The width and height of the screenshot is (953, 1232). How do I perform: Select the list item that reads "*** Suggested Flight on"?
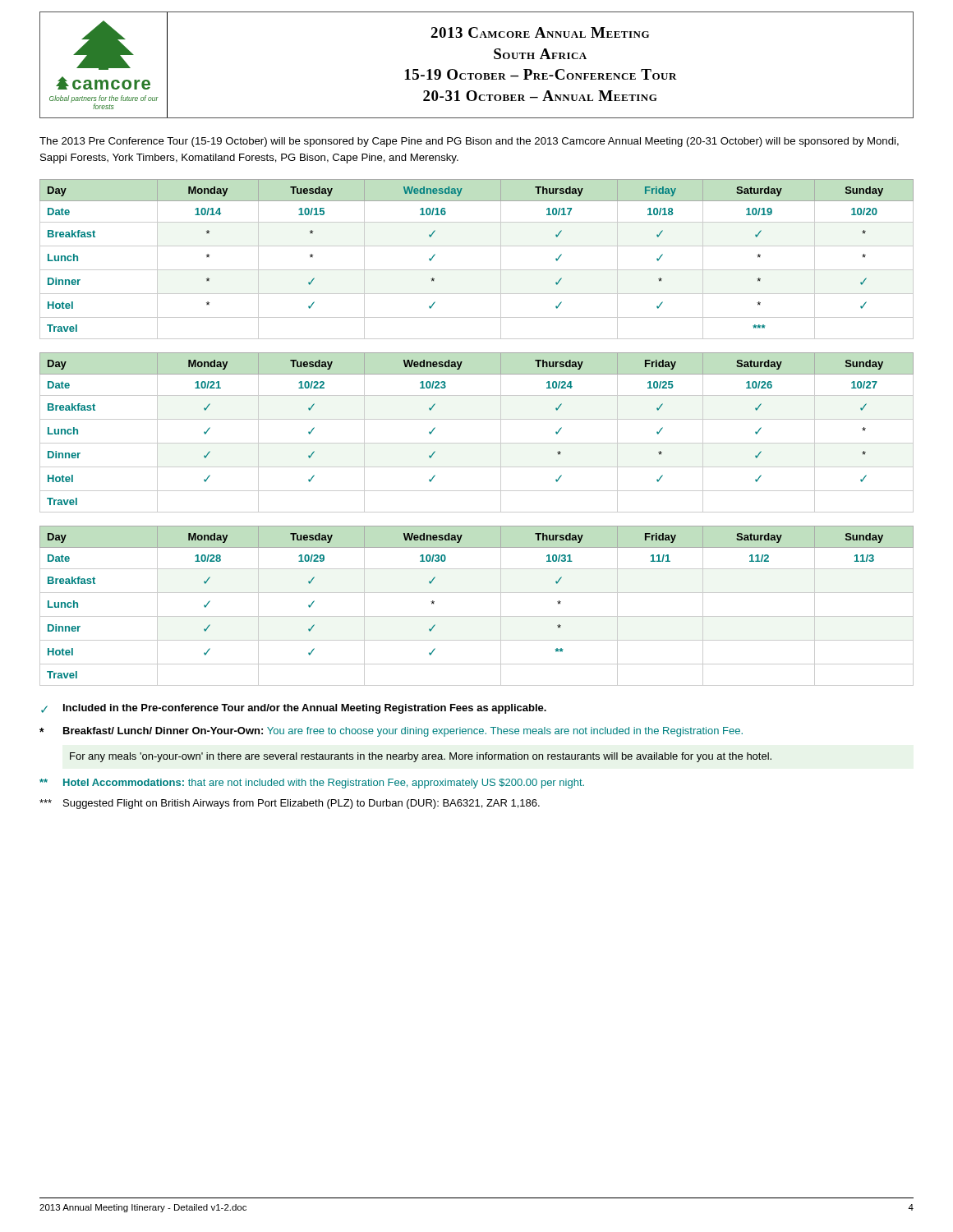click(476, 803)
